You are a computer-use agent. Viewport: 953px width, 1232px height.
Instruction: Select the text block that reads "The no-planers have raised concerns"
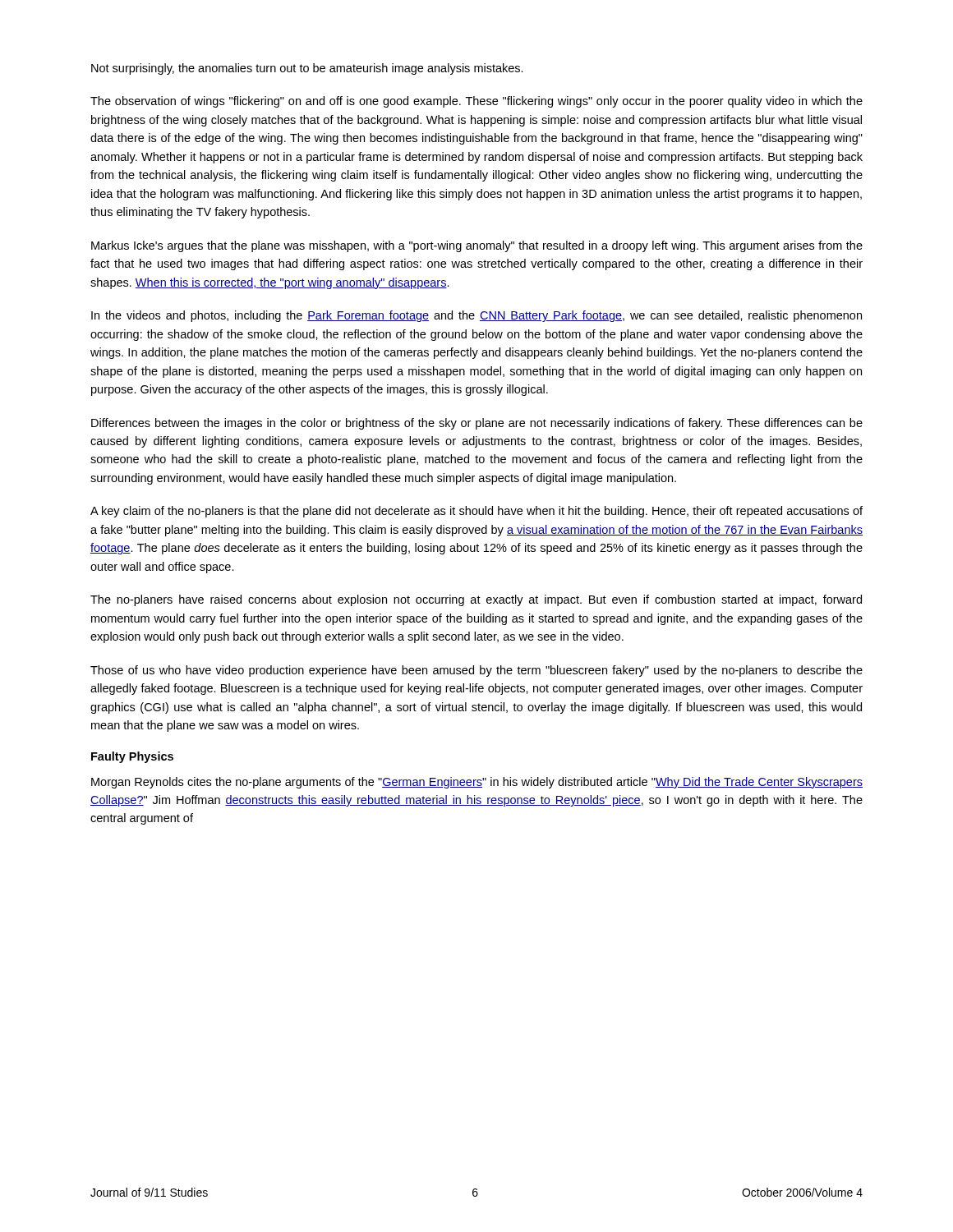pyautogui.click(x=476, y=618)
